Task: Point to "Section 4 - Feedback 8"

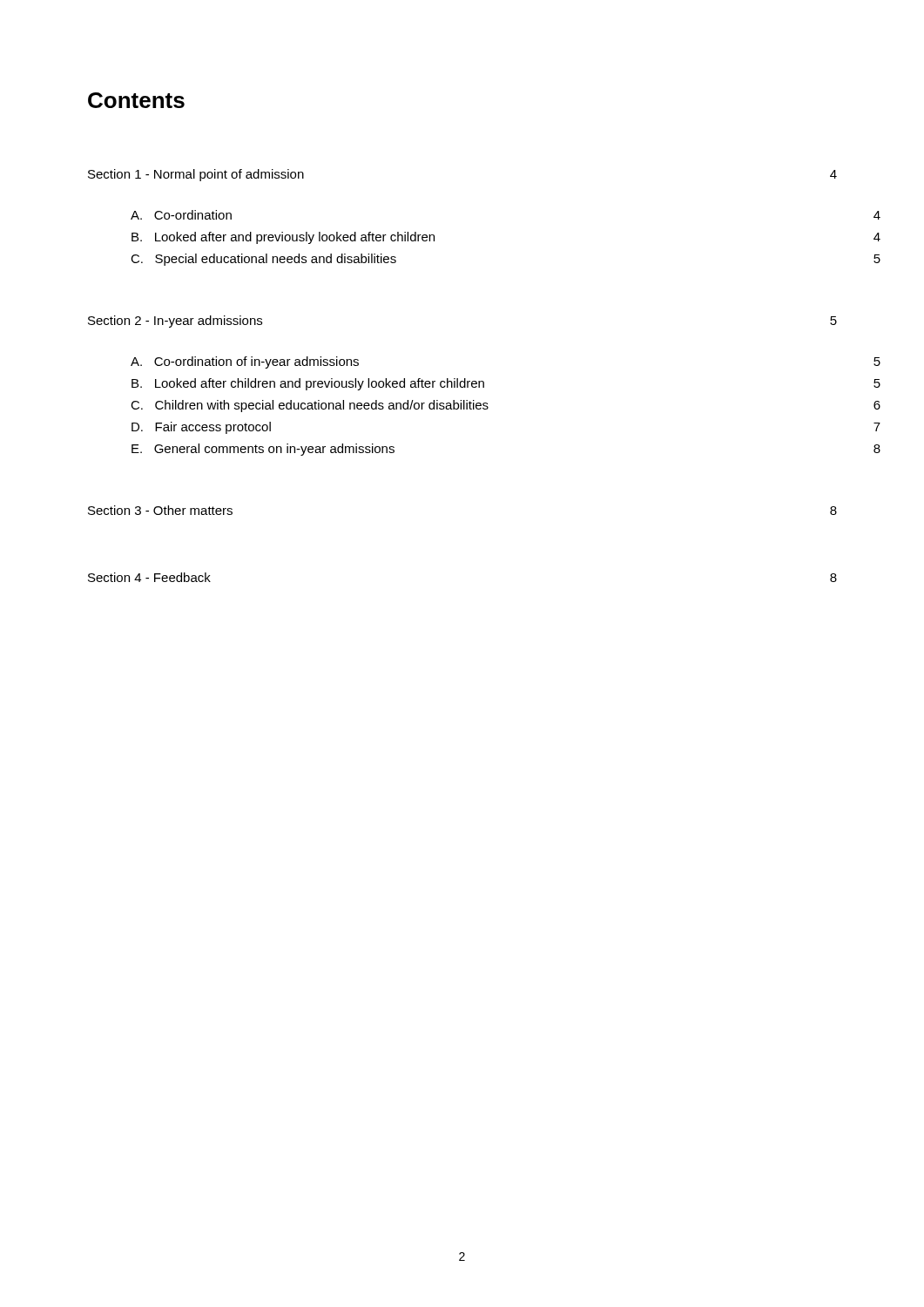Action: [137, 577]
